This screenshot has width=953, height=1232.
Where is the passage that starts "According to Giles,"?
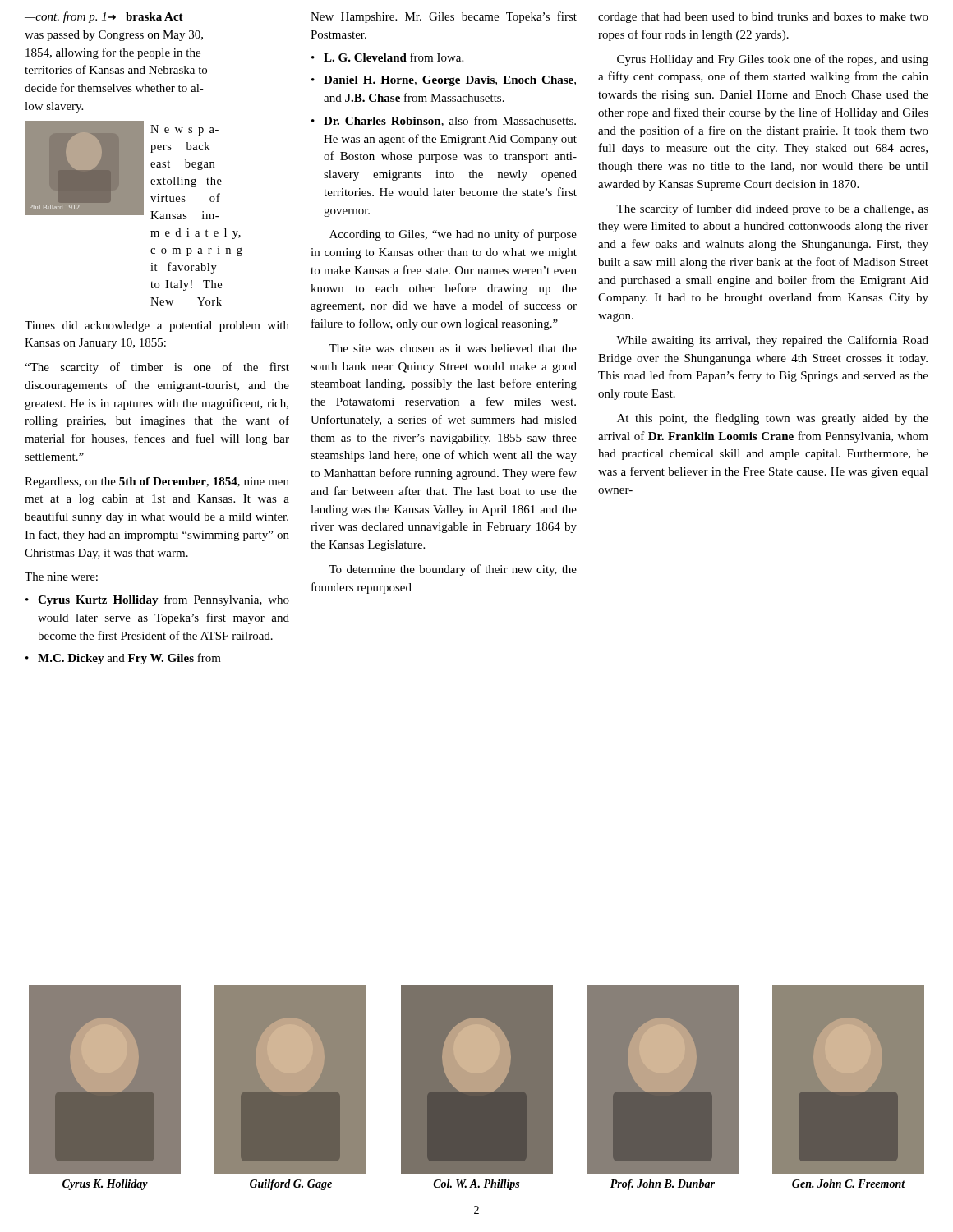(444, 411)
